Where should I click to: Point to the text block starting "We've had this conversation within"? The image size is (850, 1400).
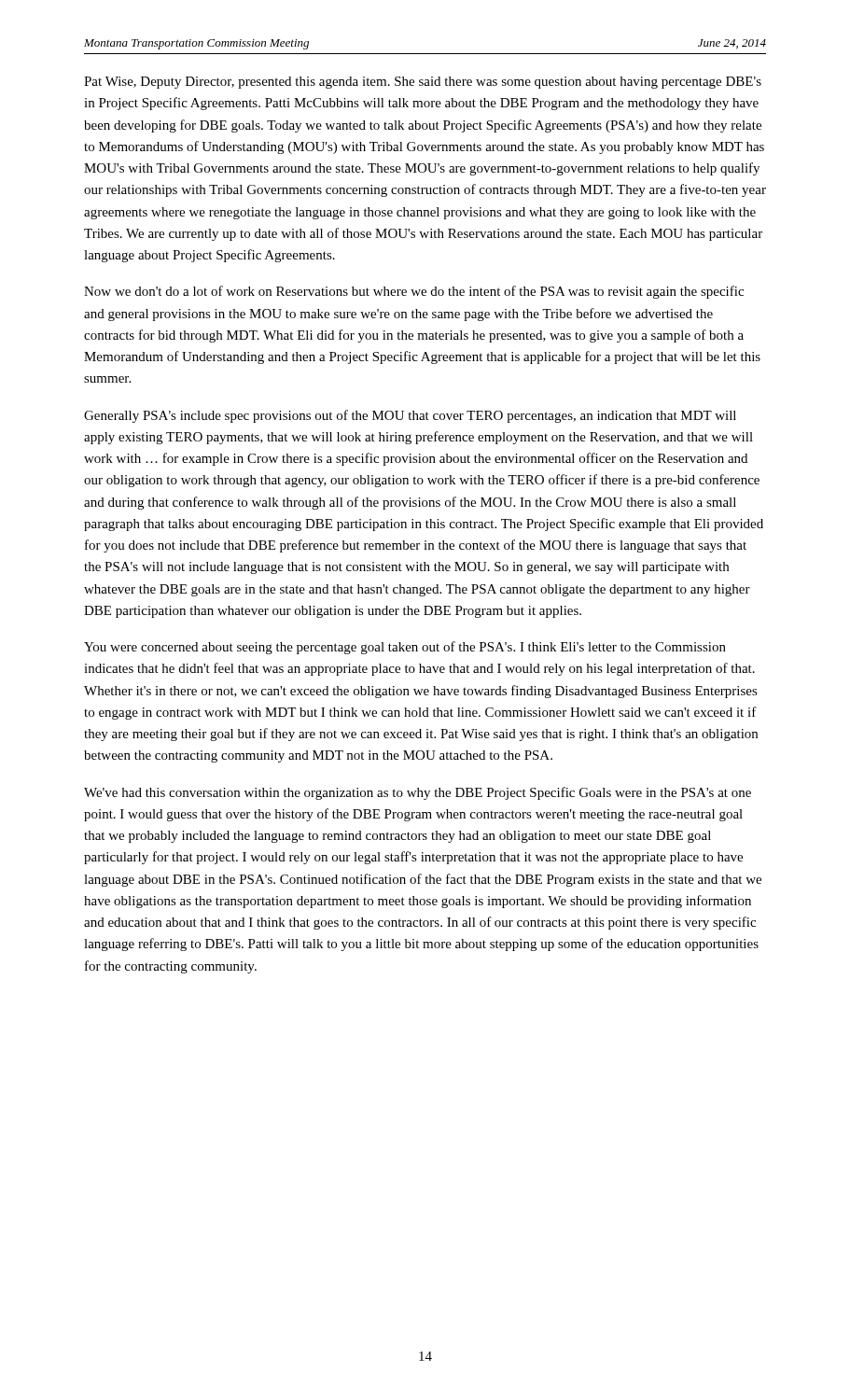click(x=423, y=879)
